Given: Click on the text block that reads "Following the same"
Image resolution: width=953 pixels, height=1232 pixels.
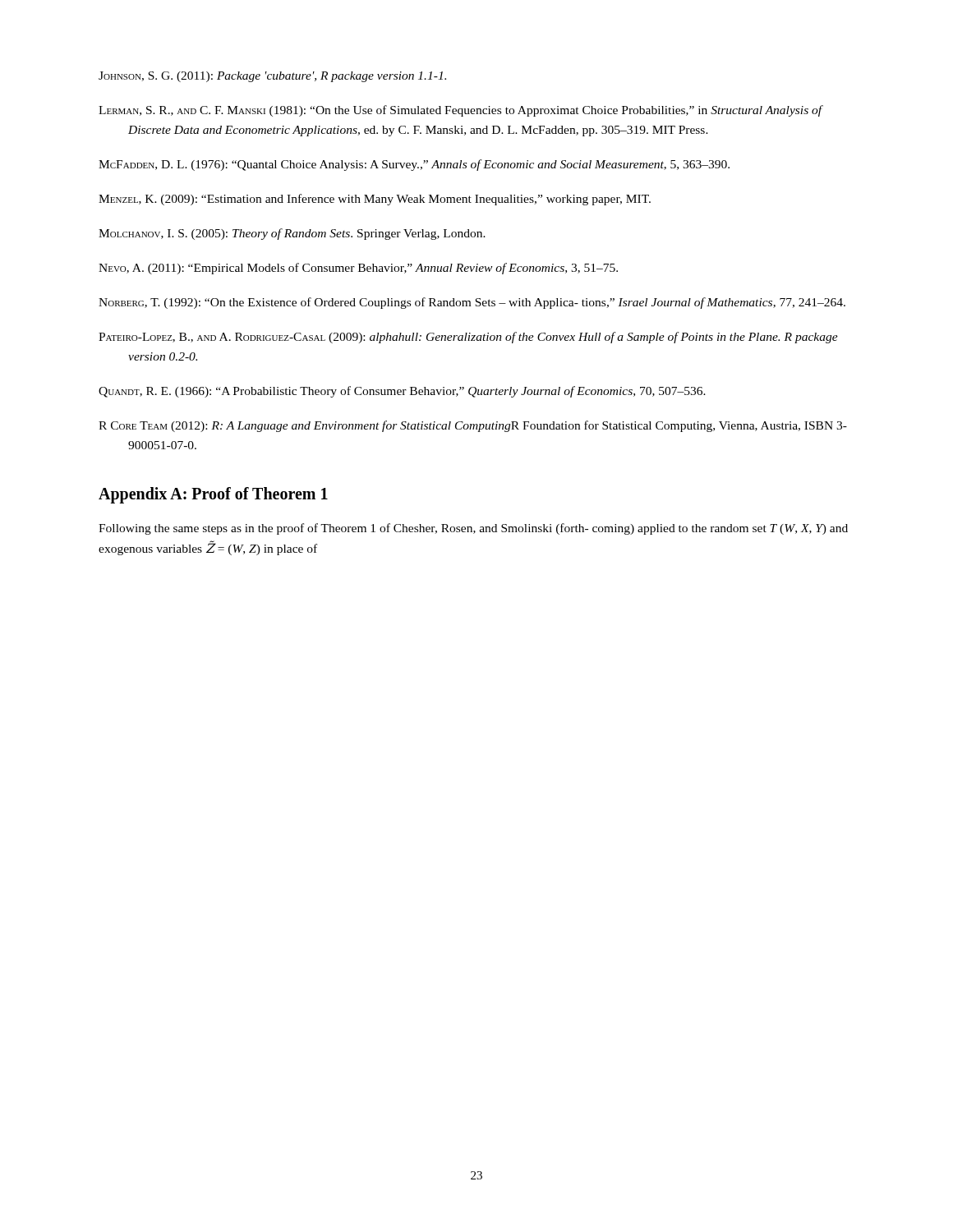Looking at the screenshot, I should (x=473, y=538).
